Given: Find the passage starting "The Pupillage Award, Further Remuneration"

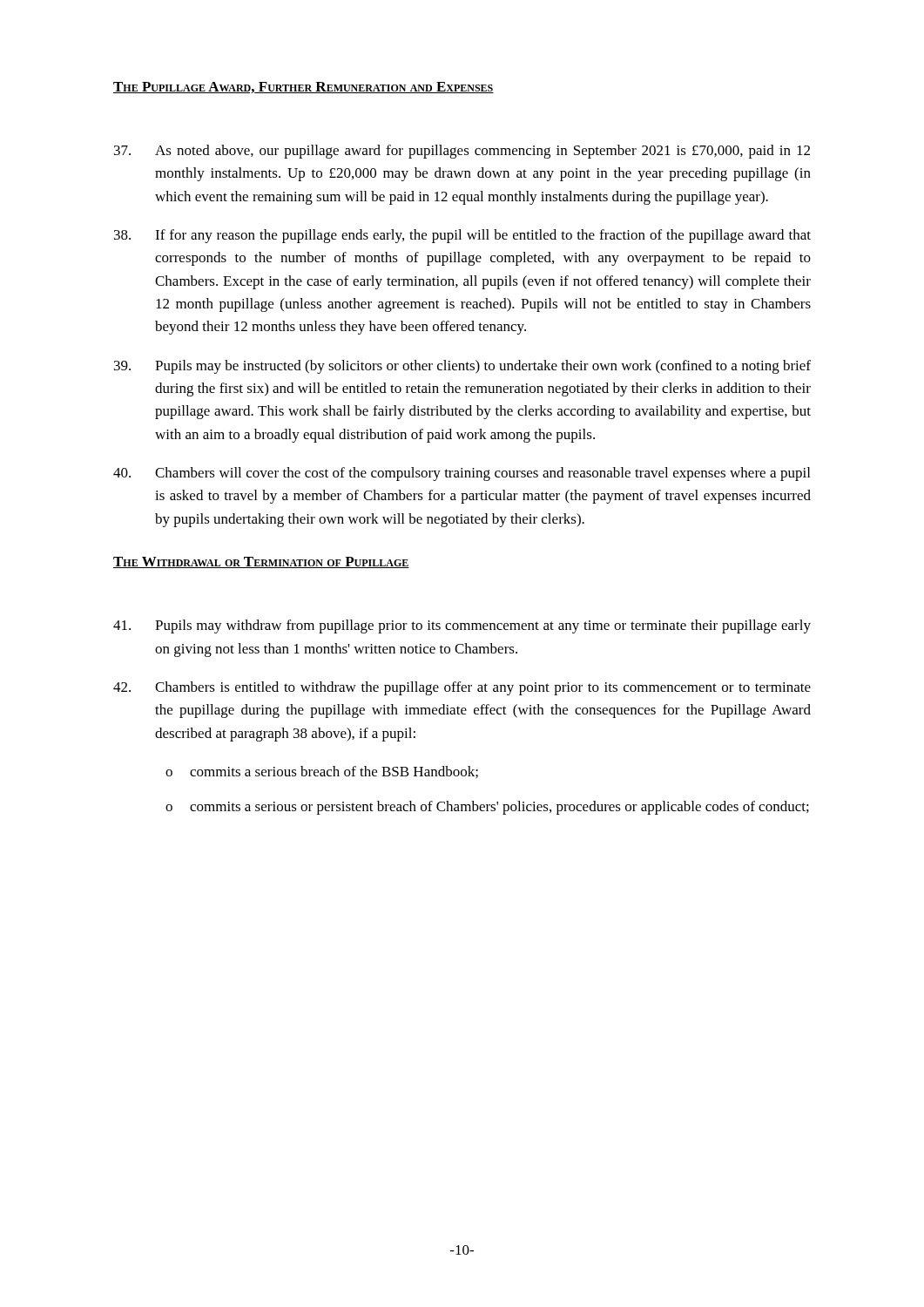Looking at the screenshot, I should 303,87.
